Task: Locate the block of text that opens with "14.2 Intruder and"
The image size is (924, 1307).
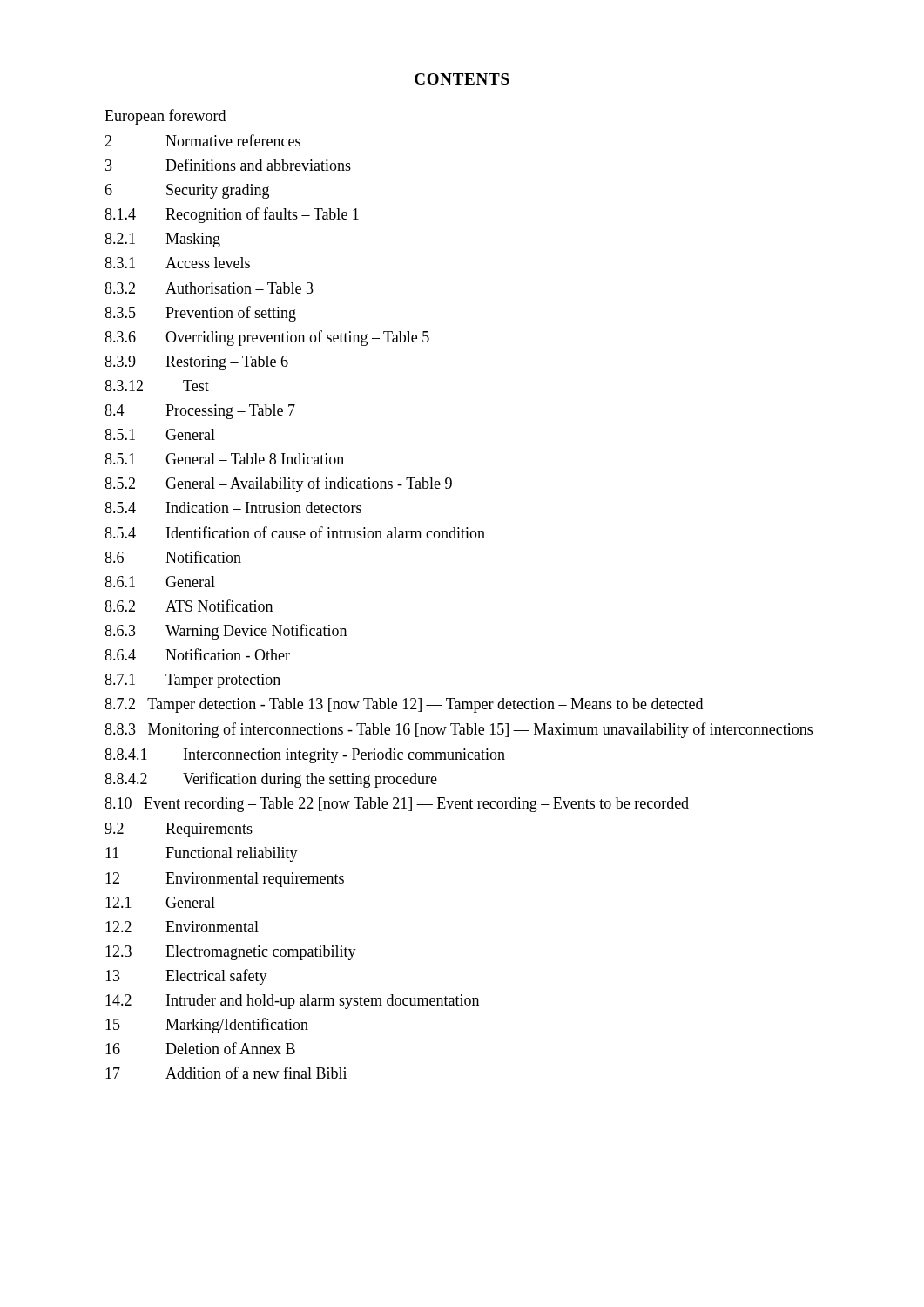Action: [x=462, y=1000]
